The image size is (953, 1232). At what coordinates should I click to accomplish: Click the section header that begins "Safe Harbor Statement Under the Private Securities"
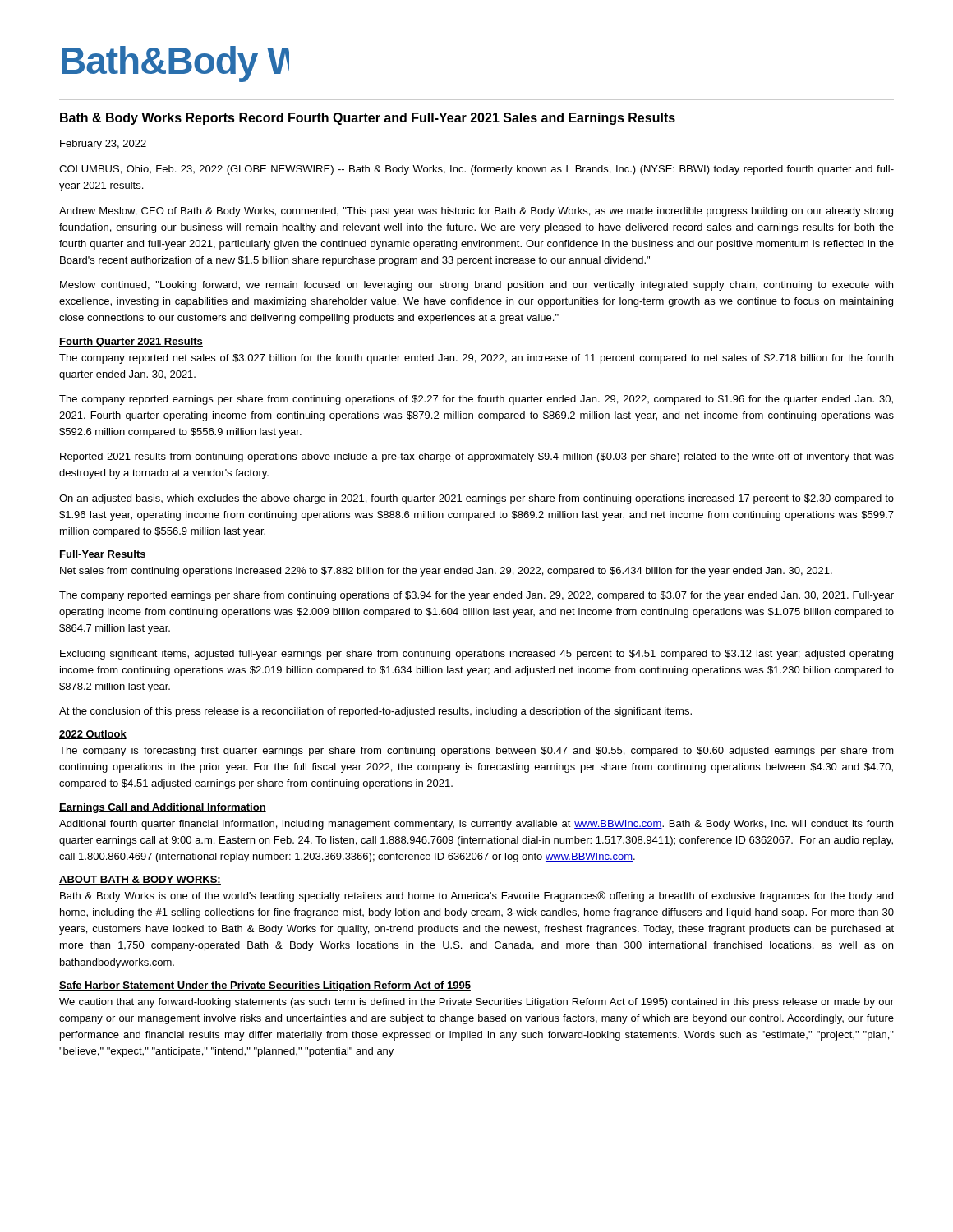click(265, 985)
